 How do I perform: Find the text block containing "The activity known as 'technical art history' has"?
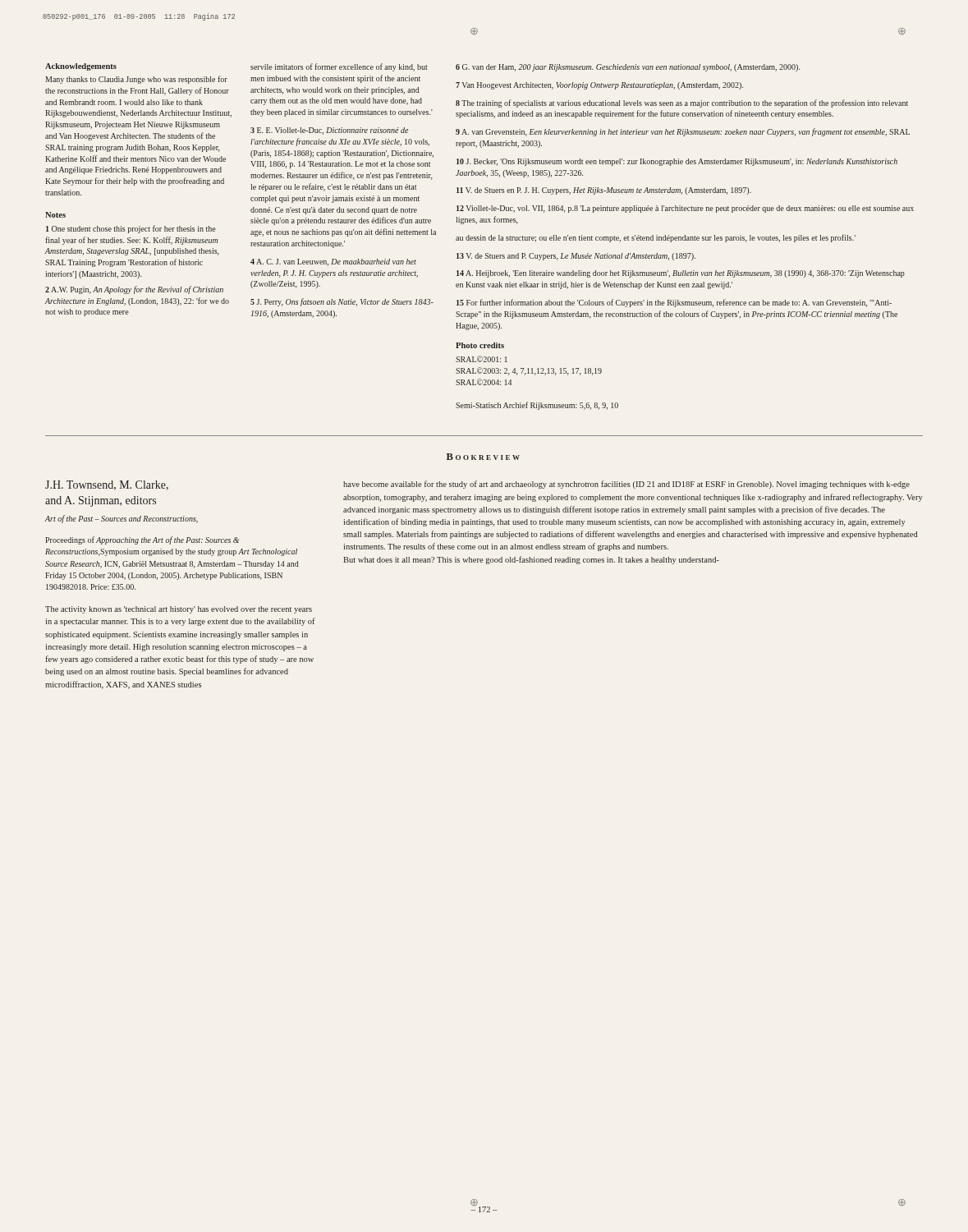[x=183, y=647]
